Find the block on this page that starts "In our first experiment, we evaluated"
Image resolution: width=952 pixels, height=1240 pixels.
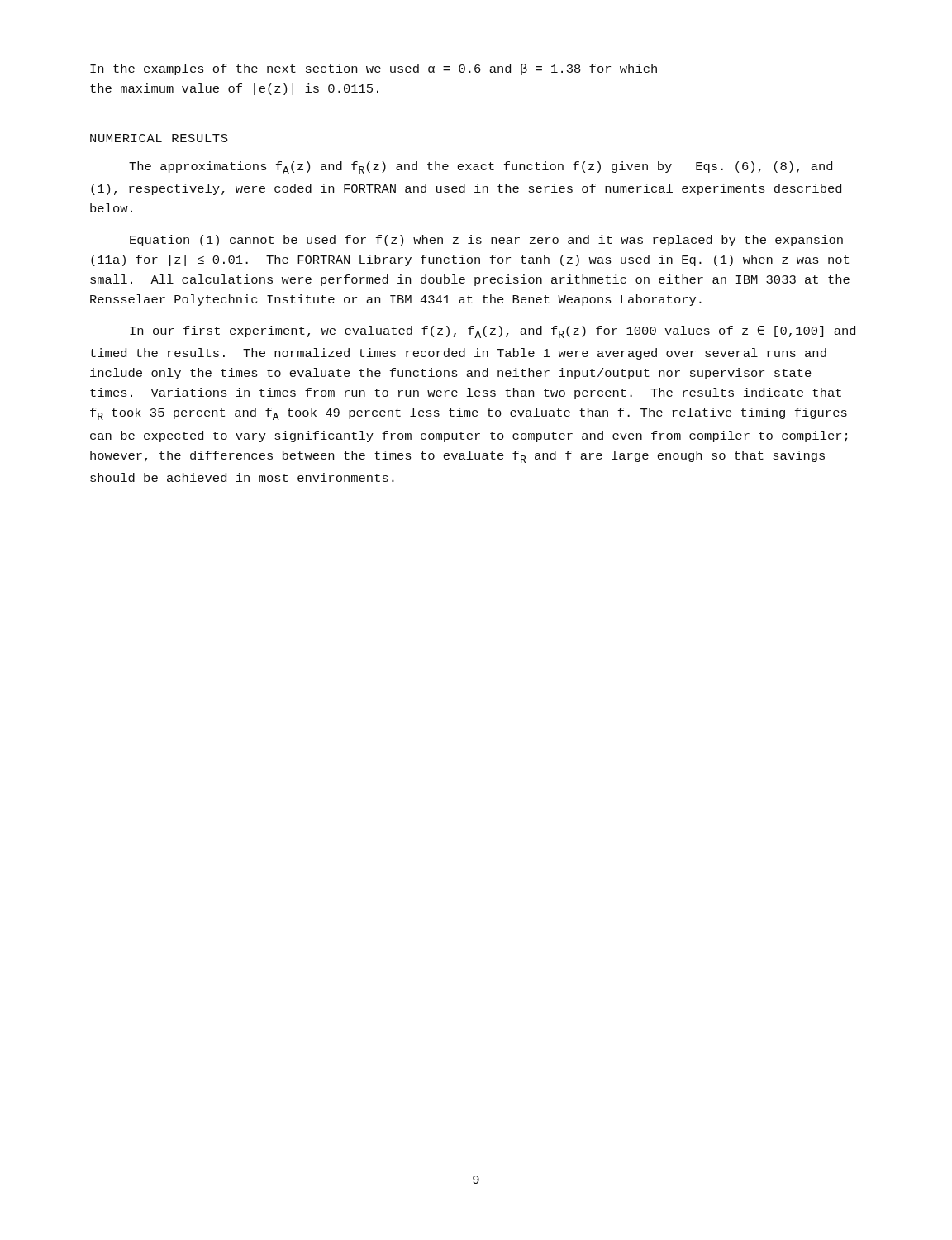click(476, 405)
